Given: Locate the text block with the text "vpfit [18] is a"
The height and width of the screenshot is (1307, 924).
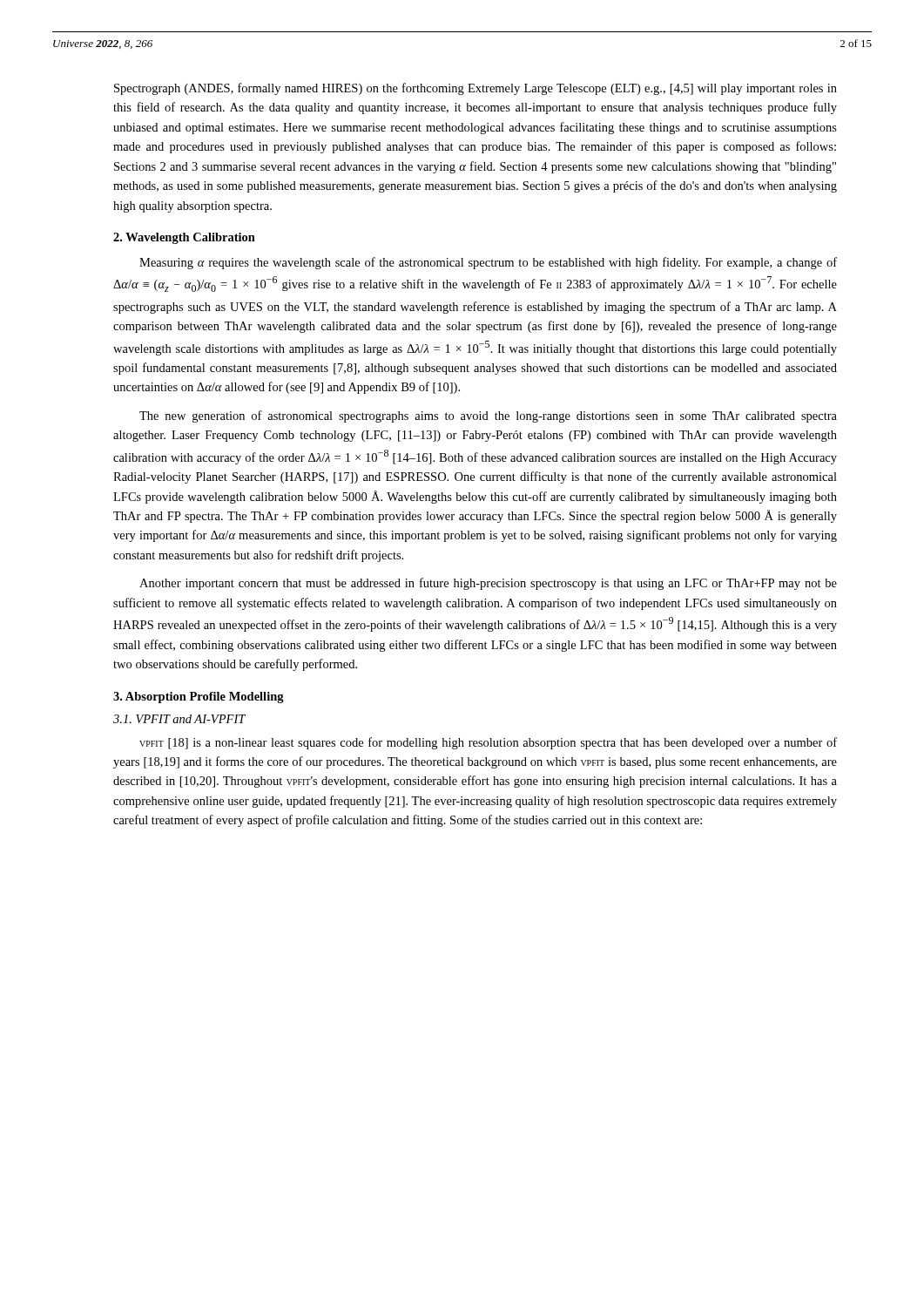Looking at the screenshot, I should coord(475,781).
